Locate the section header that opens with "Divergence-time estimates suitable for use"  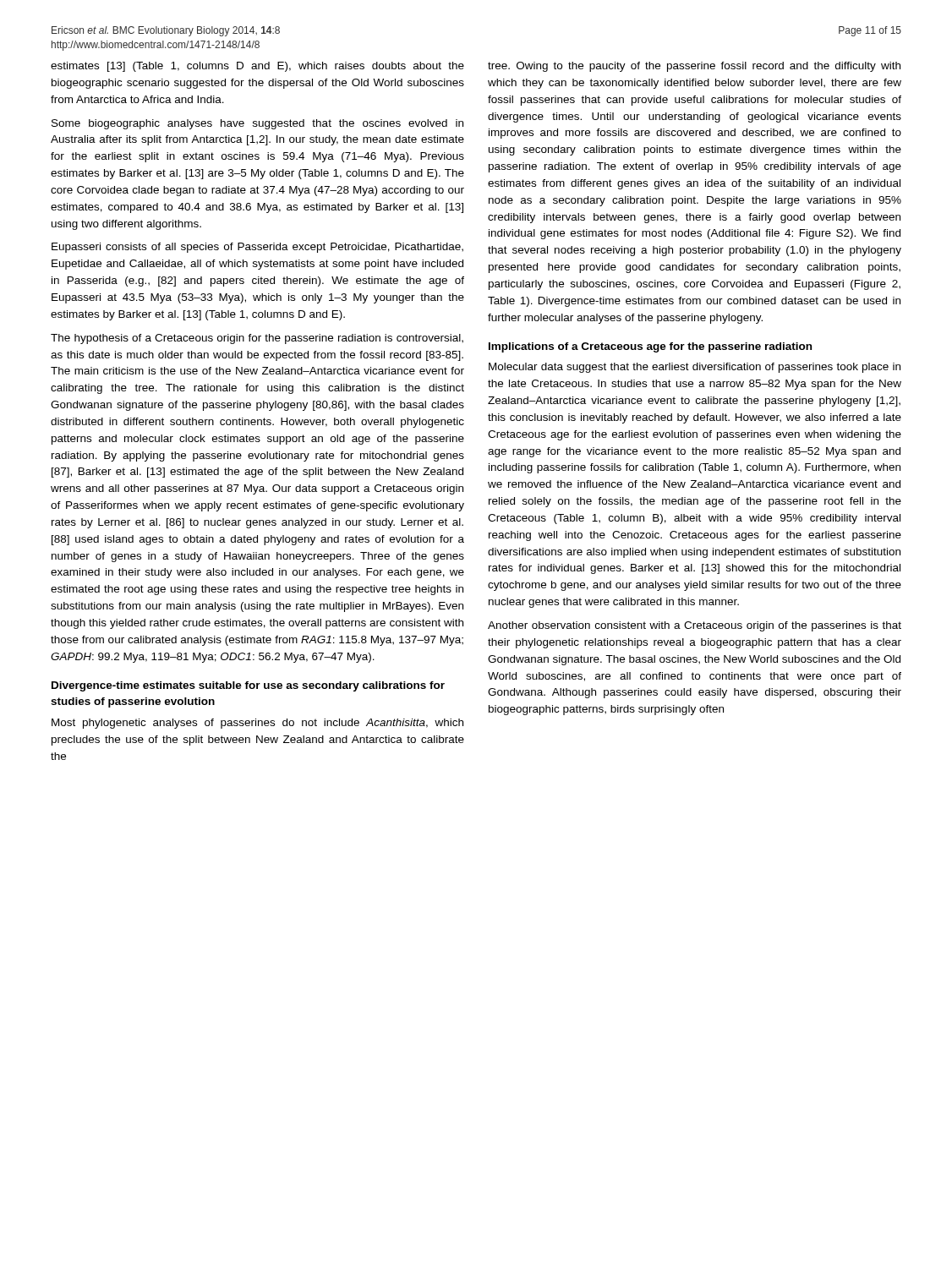248,693
